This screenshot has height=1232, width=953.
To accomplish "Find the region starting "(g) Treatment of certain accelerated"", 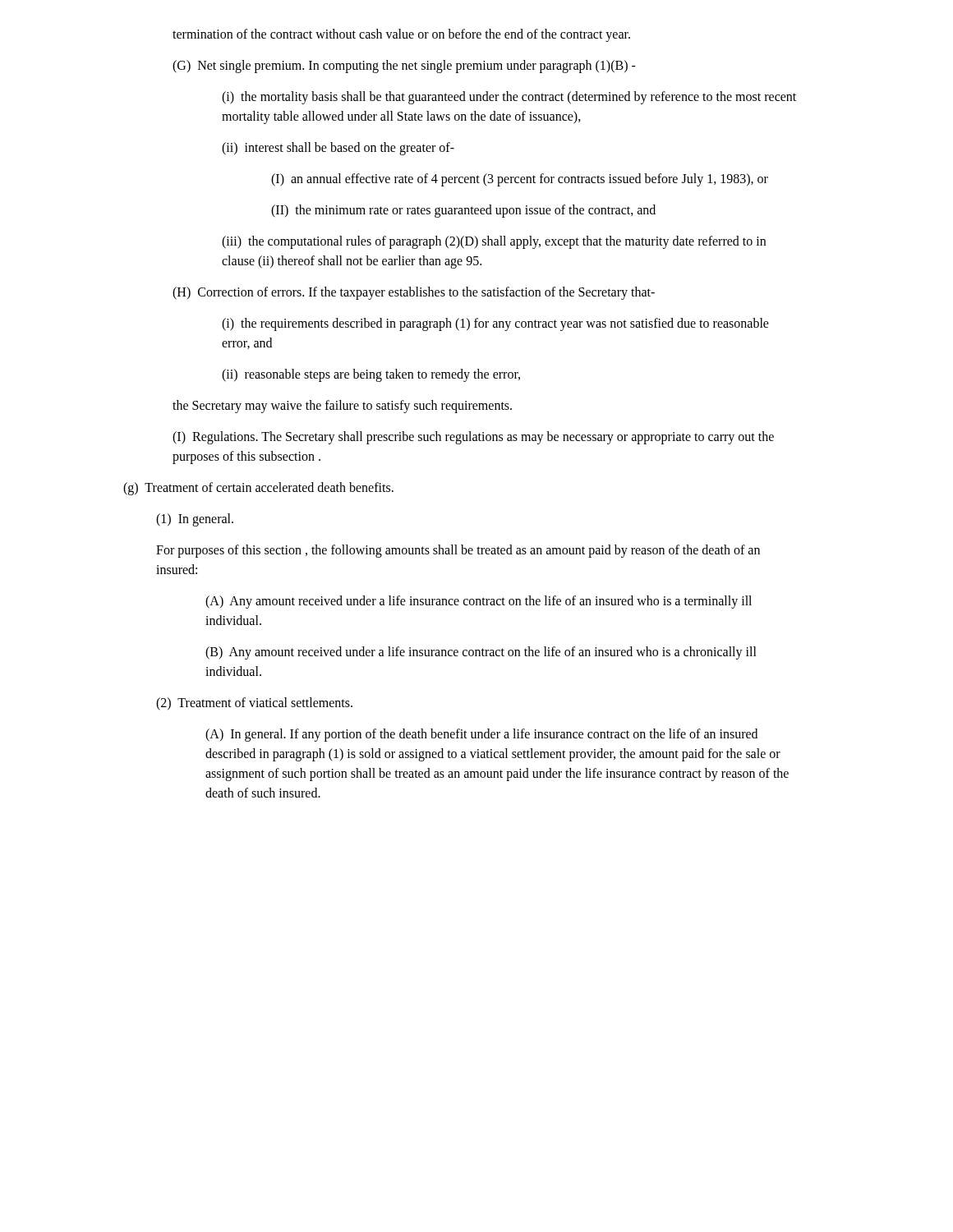I will (x=259, y=487).
